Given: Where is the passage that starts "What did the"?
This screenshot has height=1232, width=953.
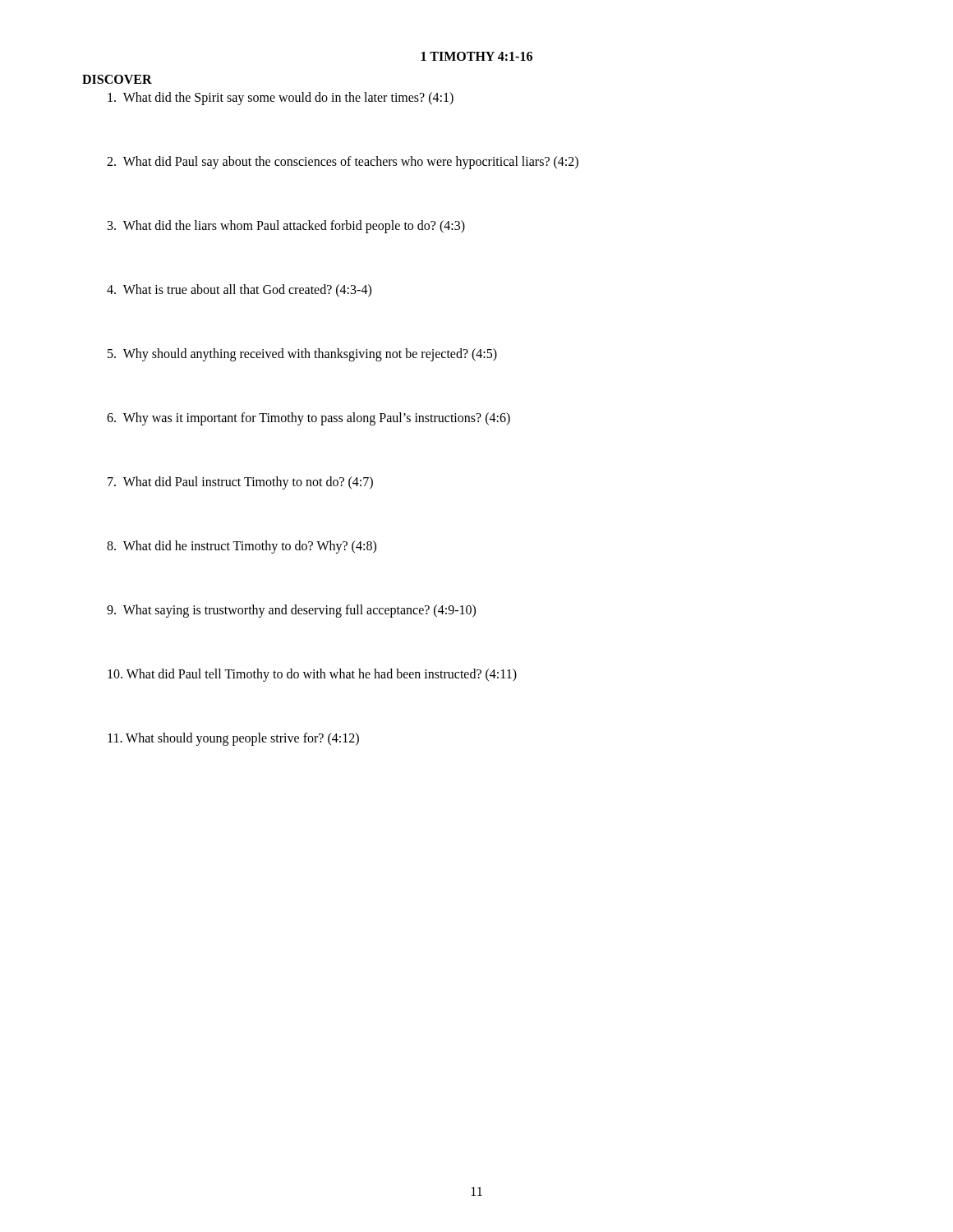Looking at the screenshot, I should tap(280, 97).
